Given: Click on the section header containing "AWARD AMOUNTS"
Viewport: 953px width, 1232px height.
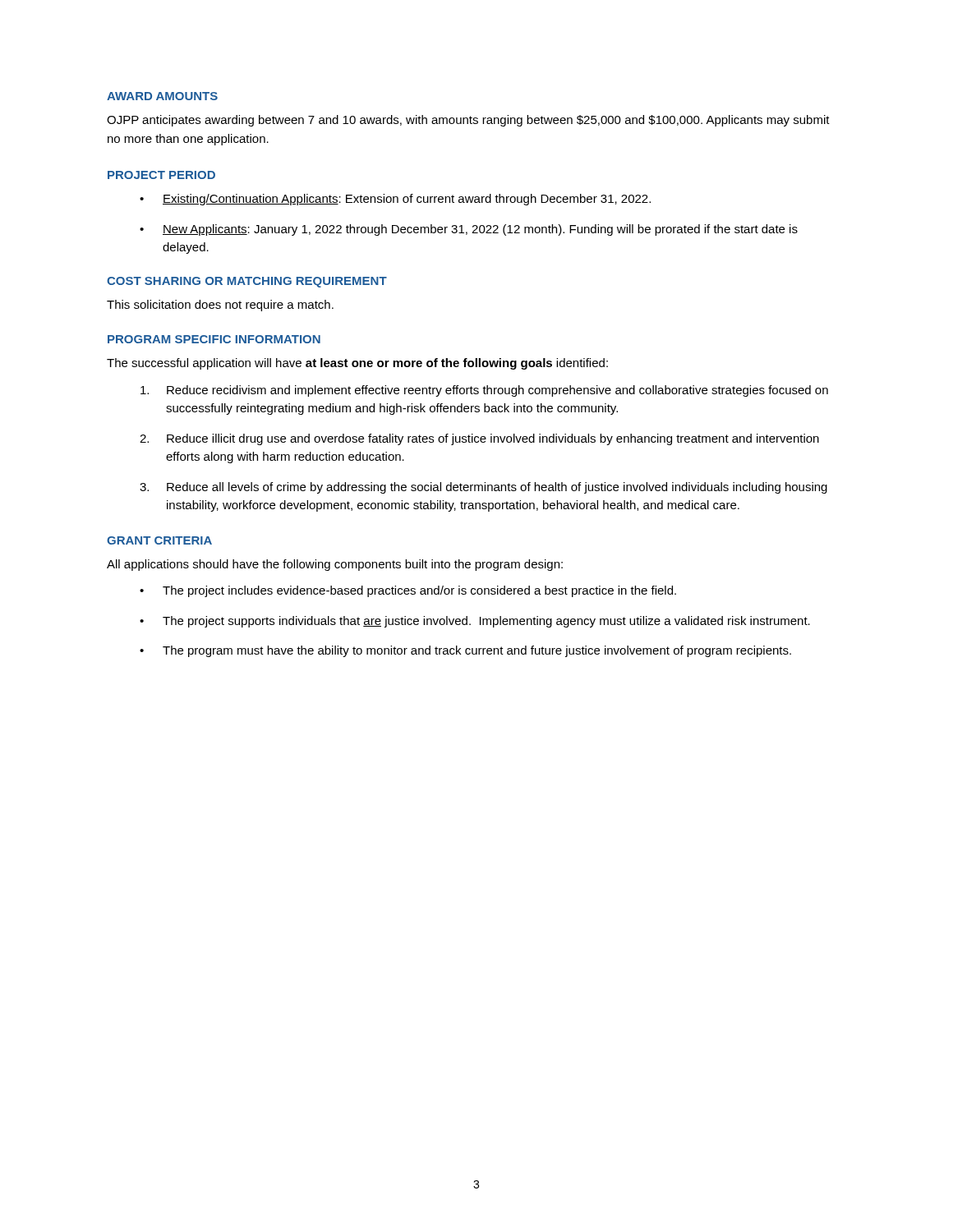Looking at the screenshot, I should 162,96.
